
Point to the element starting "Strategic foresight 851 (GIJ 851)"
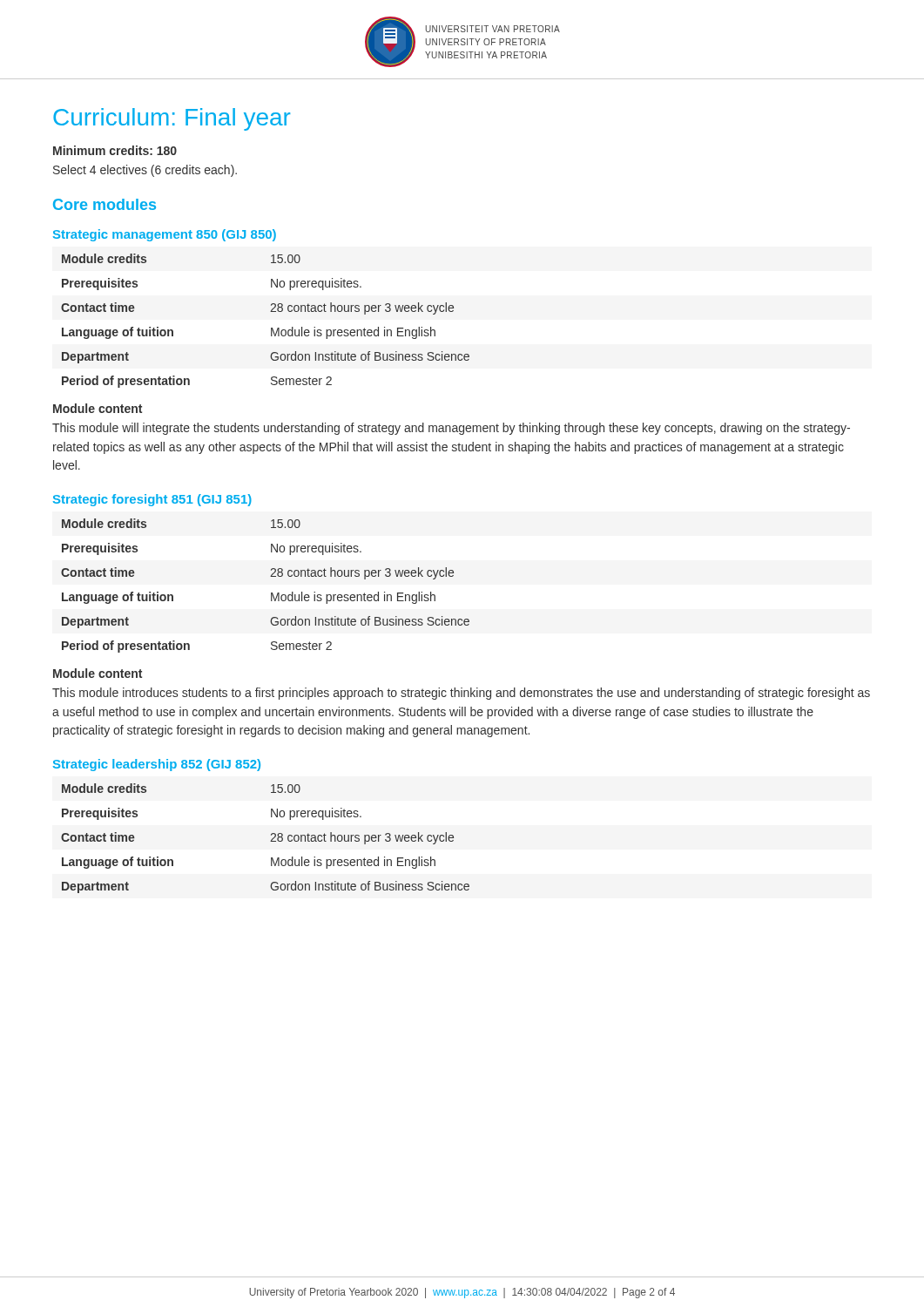152,500
